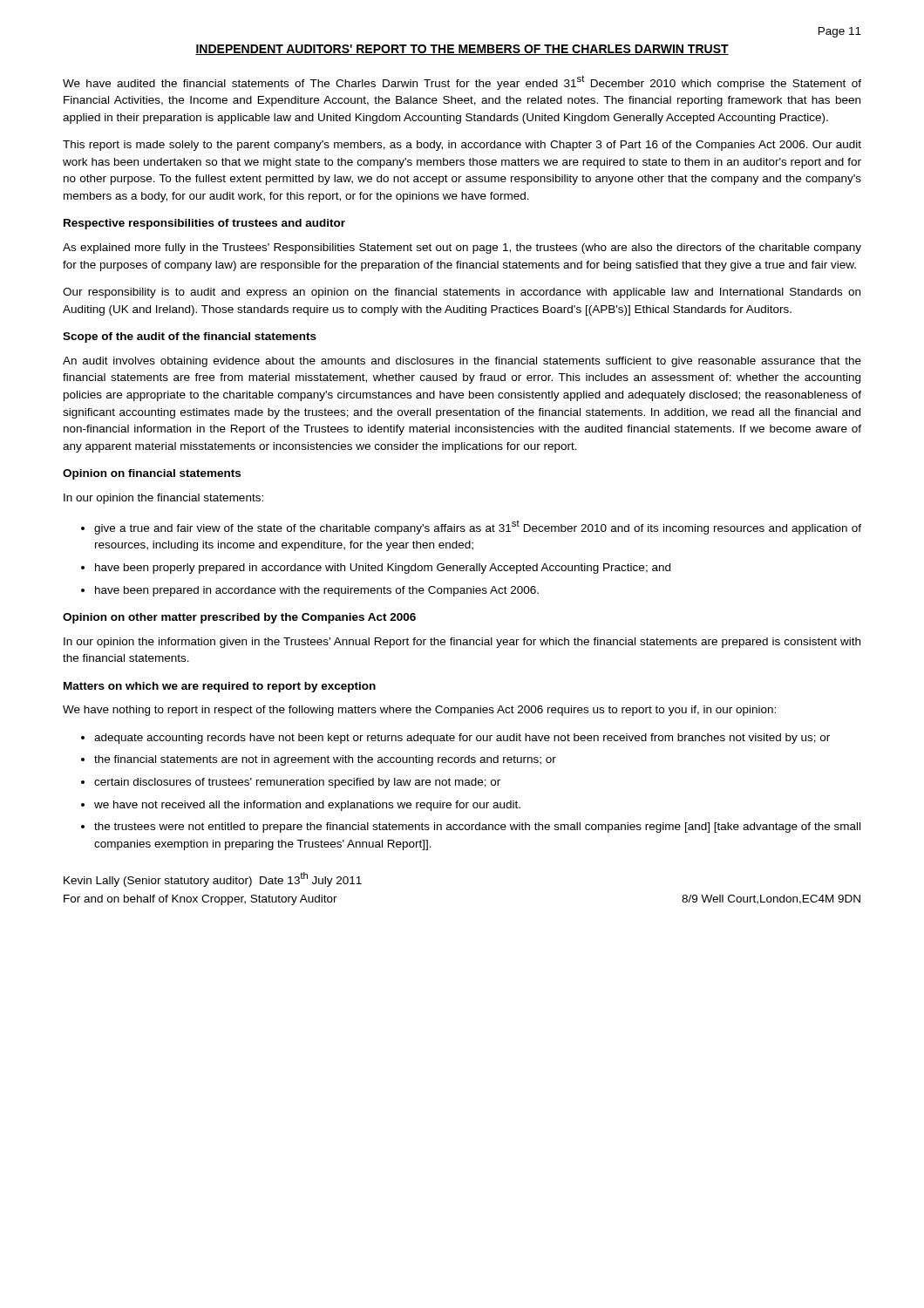This screenshot has width=924, height=1308.
Task: Click on the text block containing "We have audited the"
Action: pos(462,99)
